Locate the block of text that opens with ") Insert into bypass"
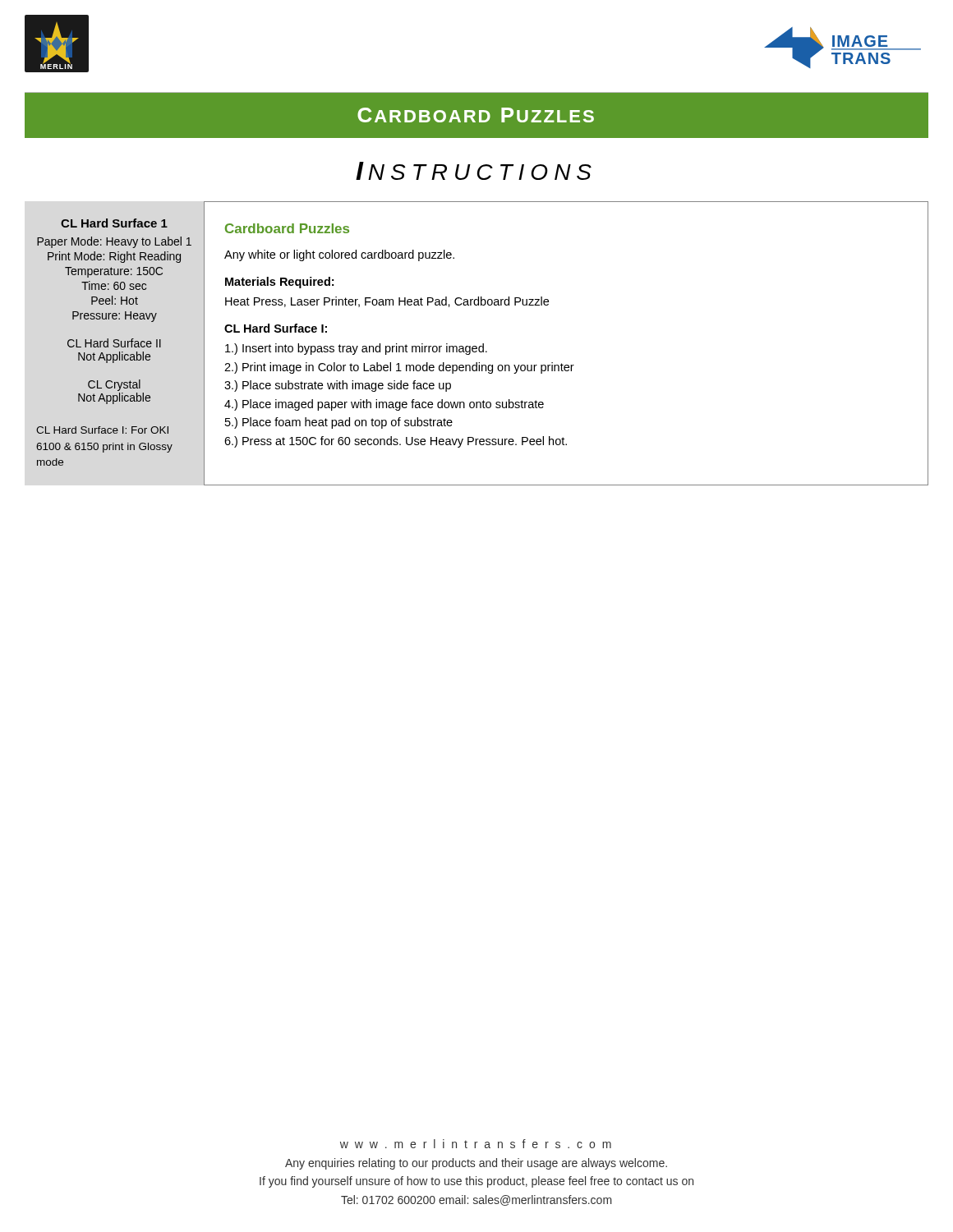953x1232 pixels. 356,348
